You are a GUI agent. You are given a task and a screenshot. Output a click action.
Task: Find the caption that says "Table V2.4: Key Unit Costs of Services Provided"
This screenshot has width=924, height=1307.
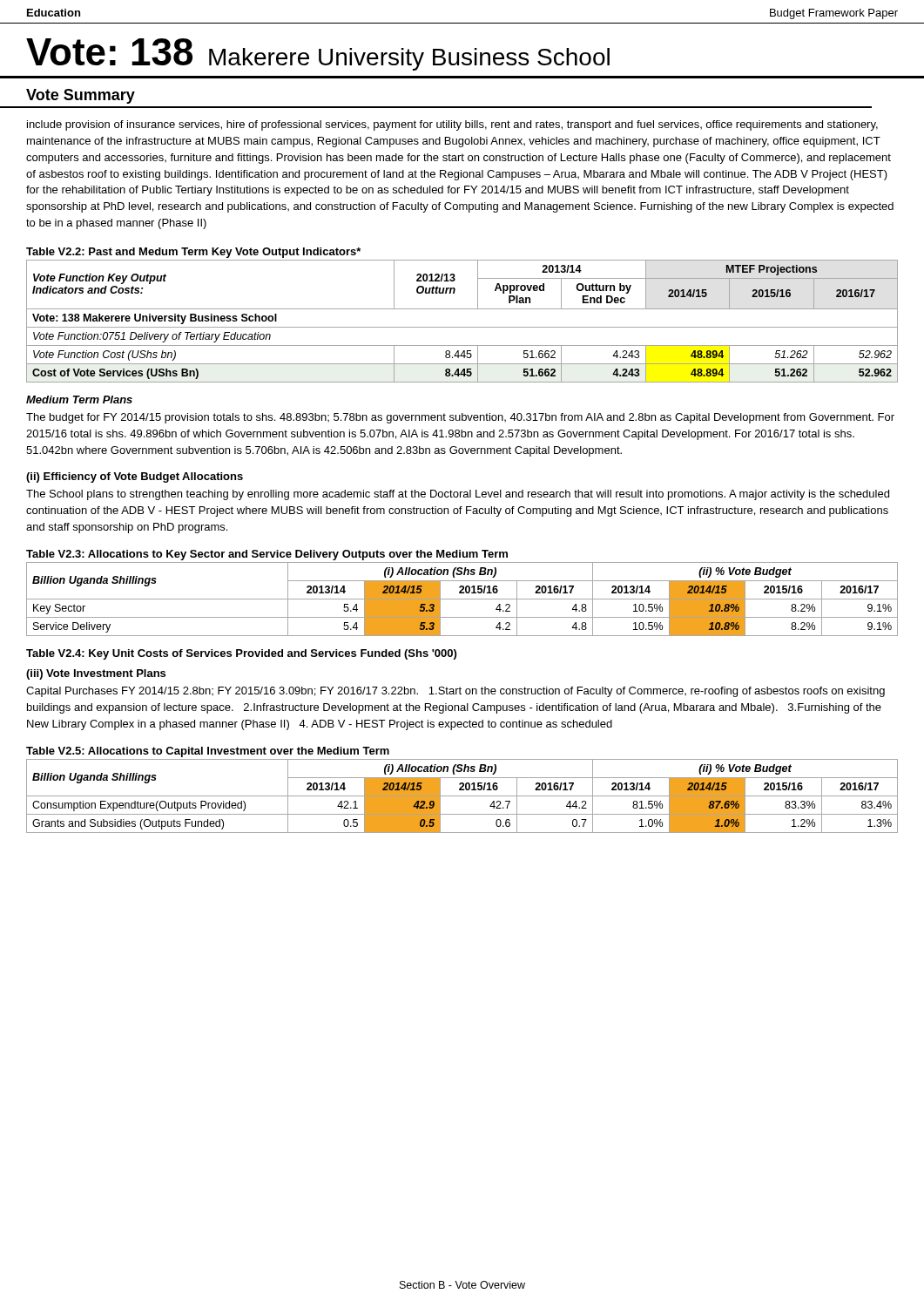click(242, 653)
